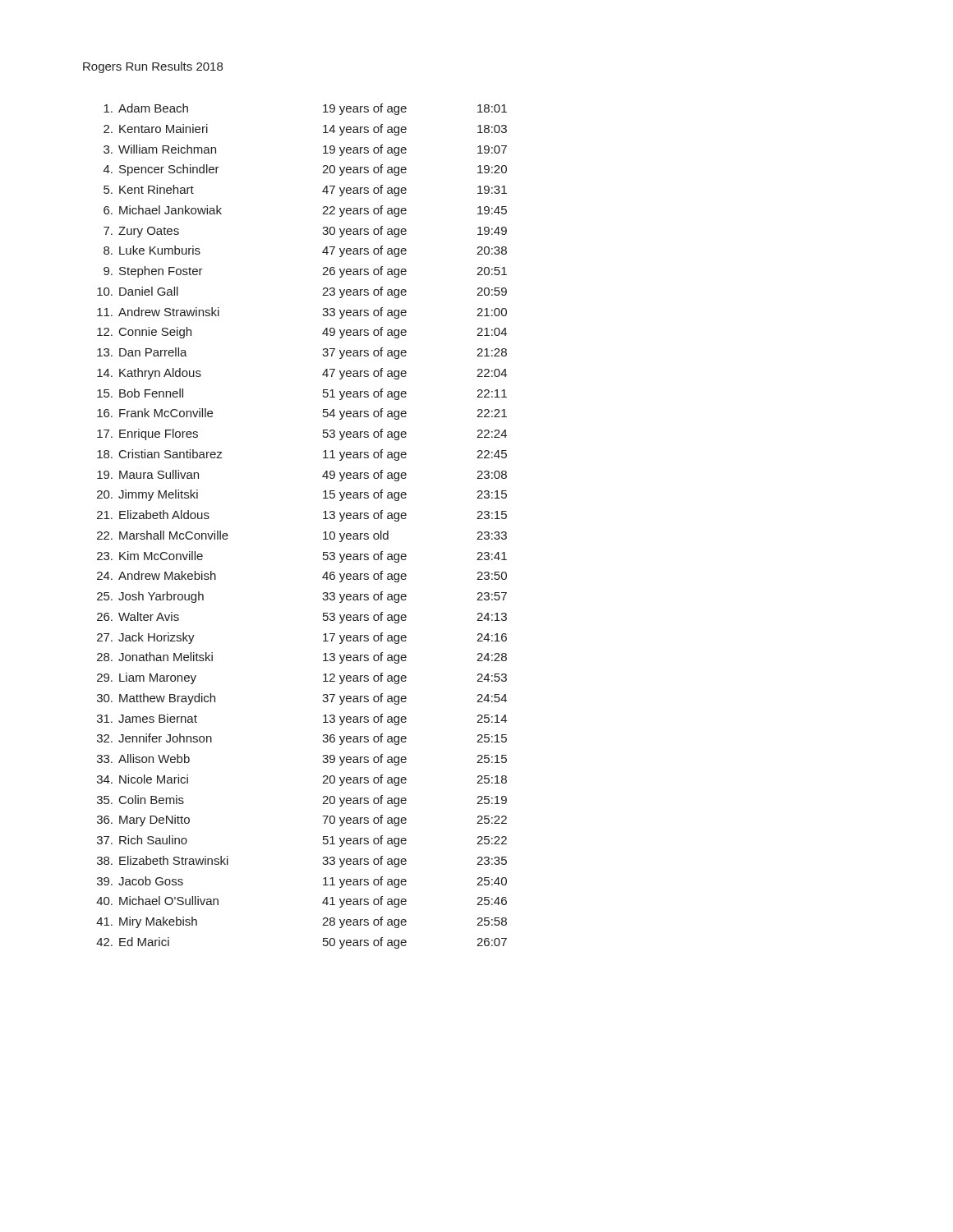Where does it say "5.Kent Rinehart47 years of age19:31"?
This screenshot has width=953, height=1232.
pos(152,190)
